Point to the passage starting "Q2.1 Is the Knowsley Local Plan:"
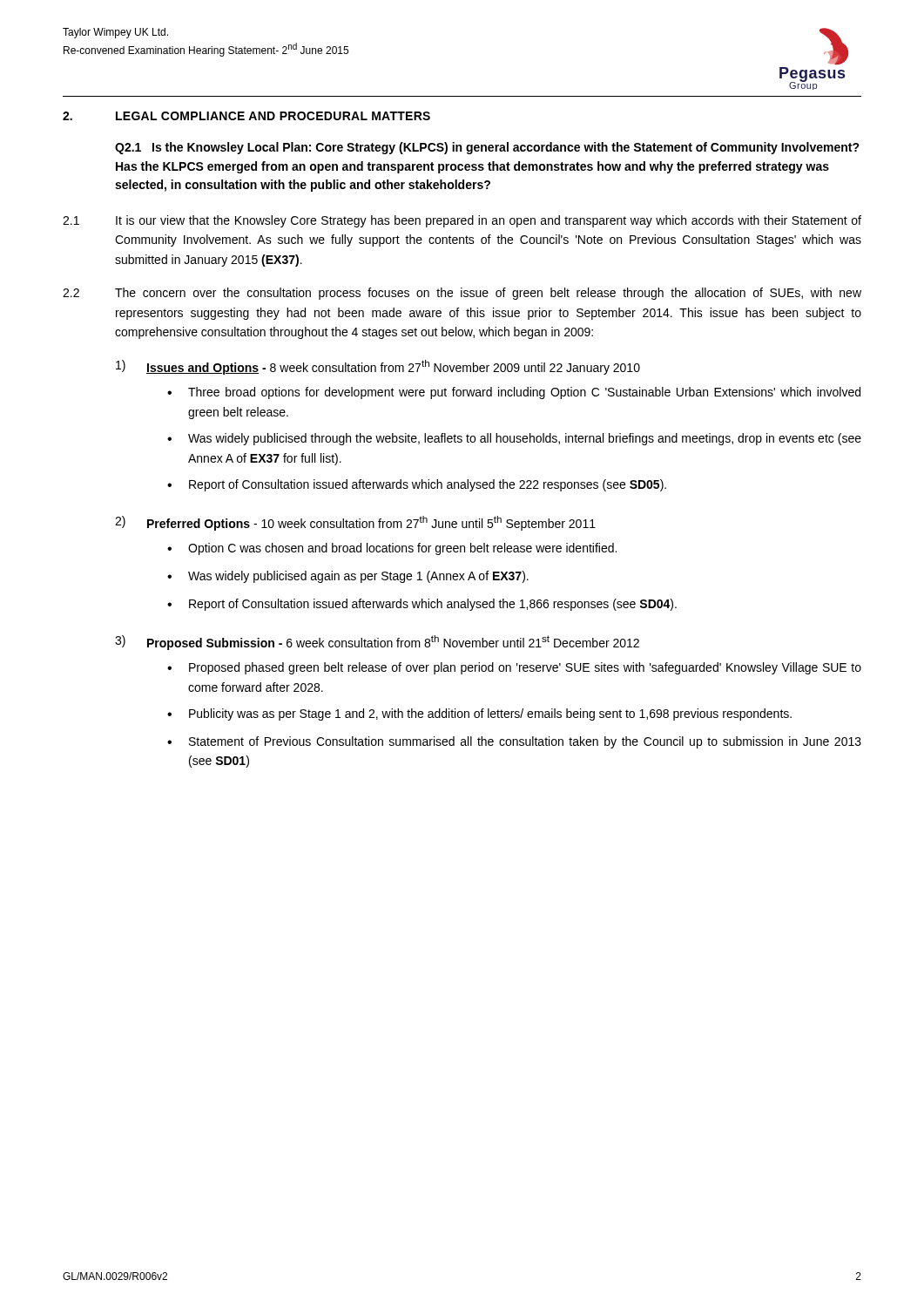924x1307 pixels. click(487, 166)
